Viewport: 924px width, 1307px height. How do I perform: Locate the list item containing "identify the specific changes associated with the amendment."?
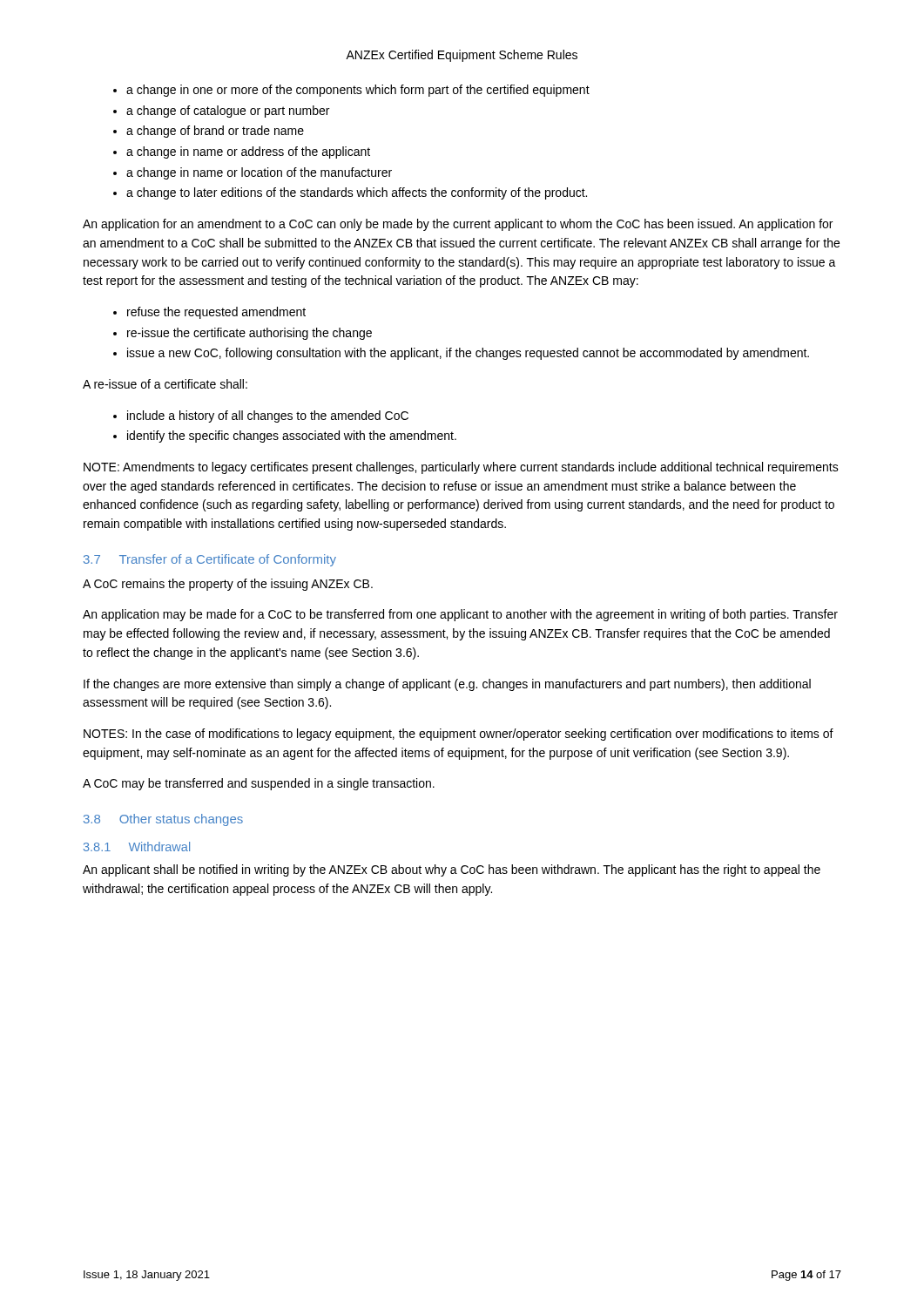tap(292, 437)
